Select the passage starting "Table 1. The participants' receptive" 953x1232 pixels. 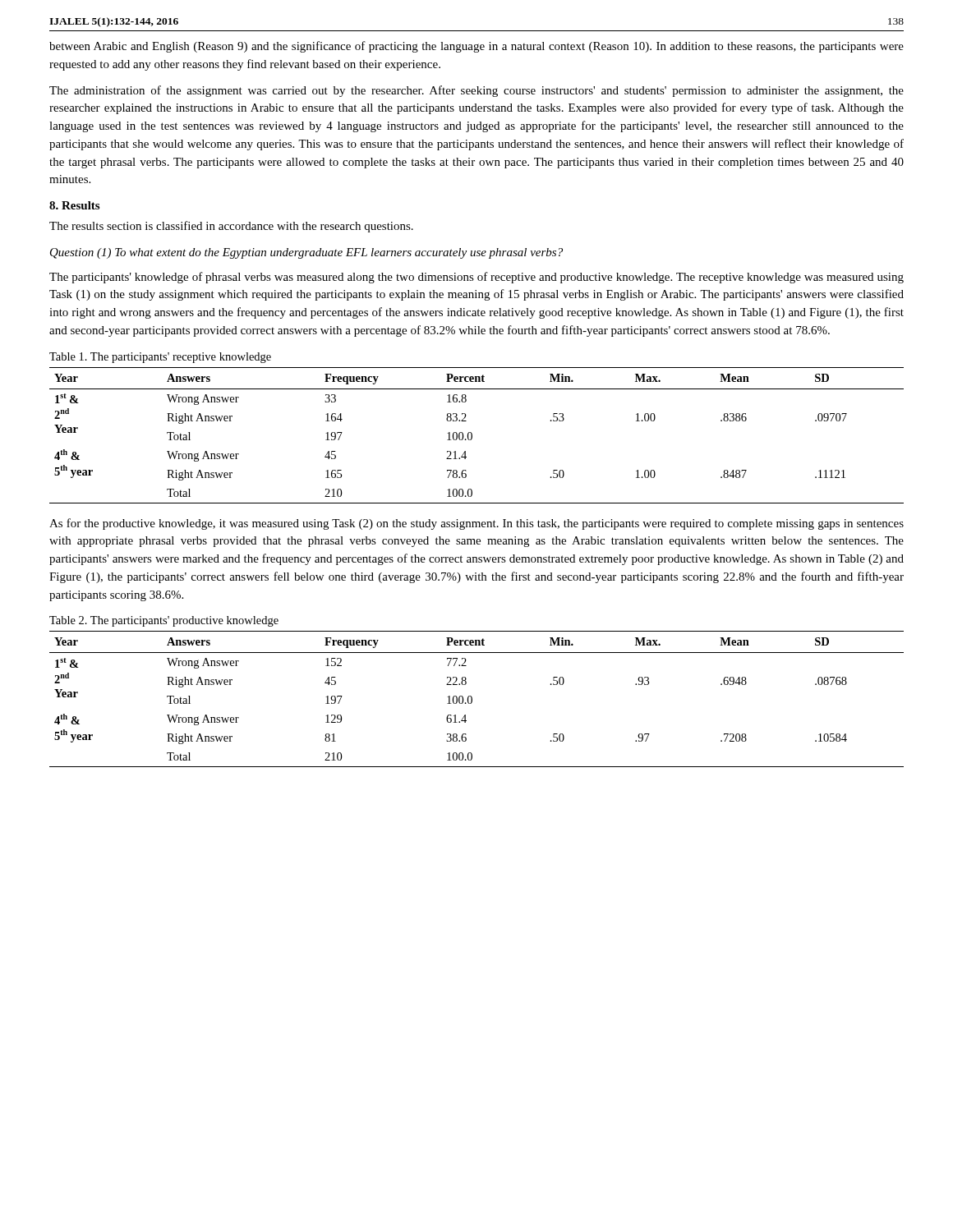160,356
